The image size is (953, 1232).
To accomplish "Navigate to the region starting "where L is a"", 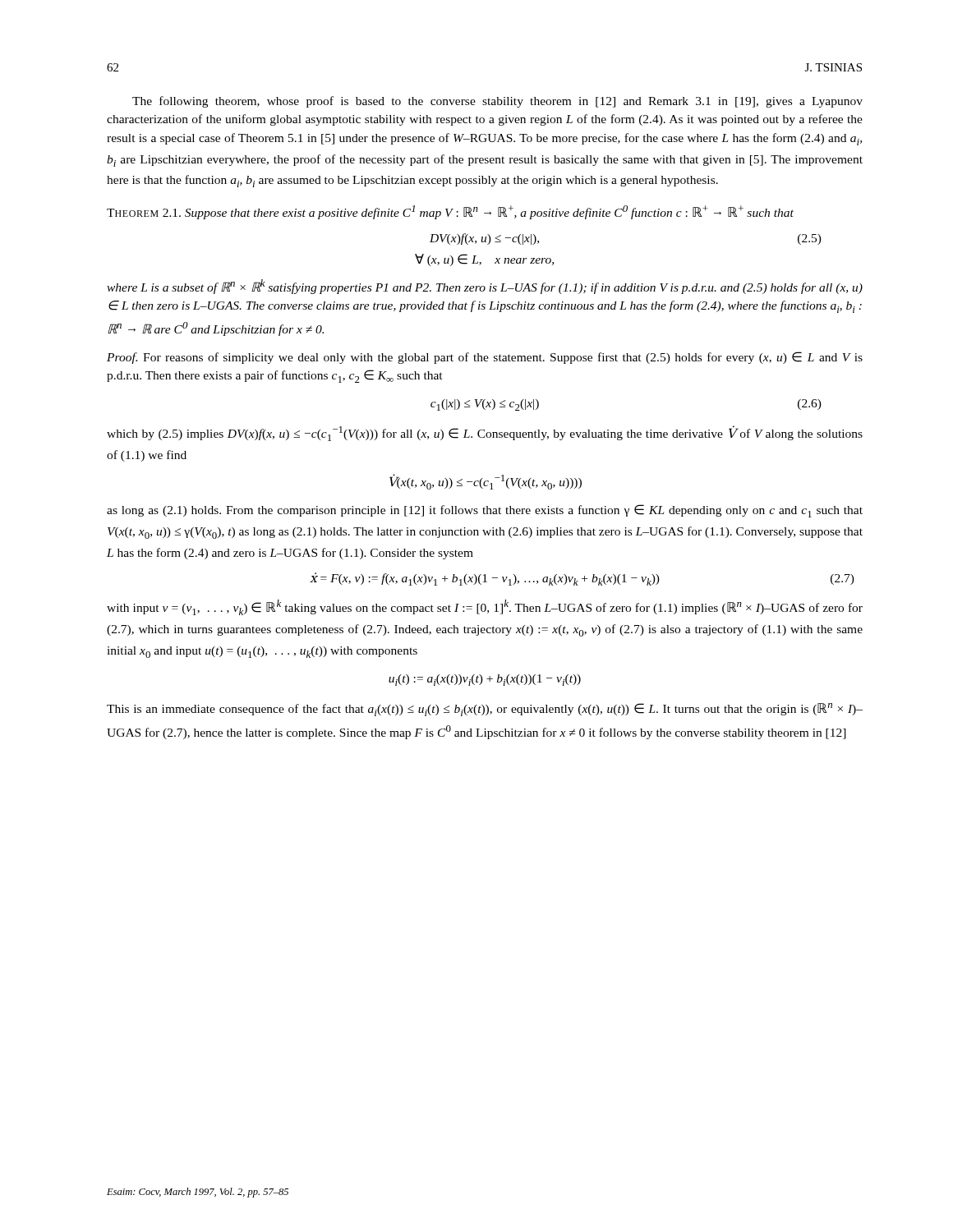I will tap(485, 306).
